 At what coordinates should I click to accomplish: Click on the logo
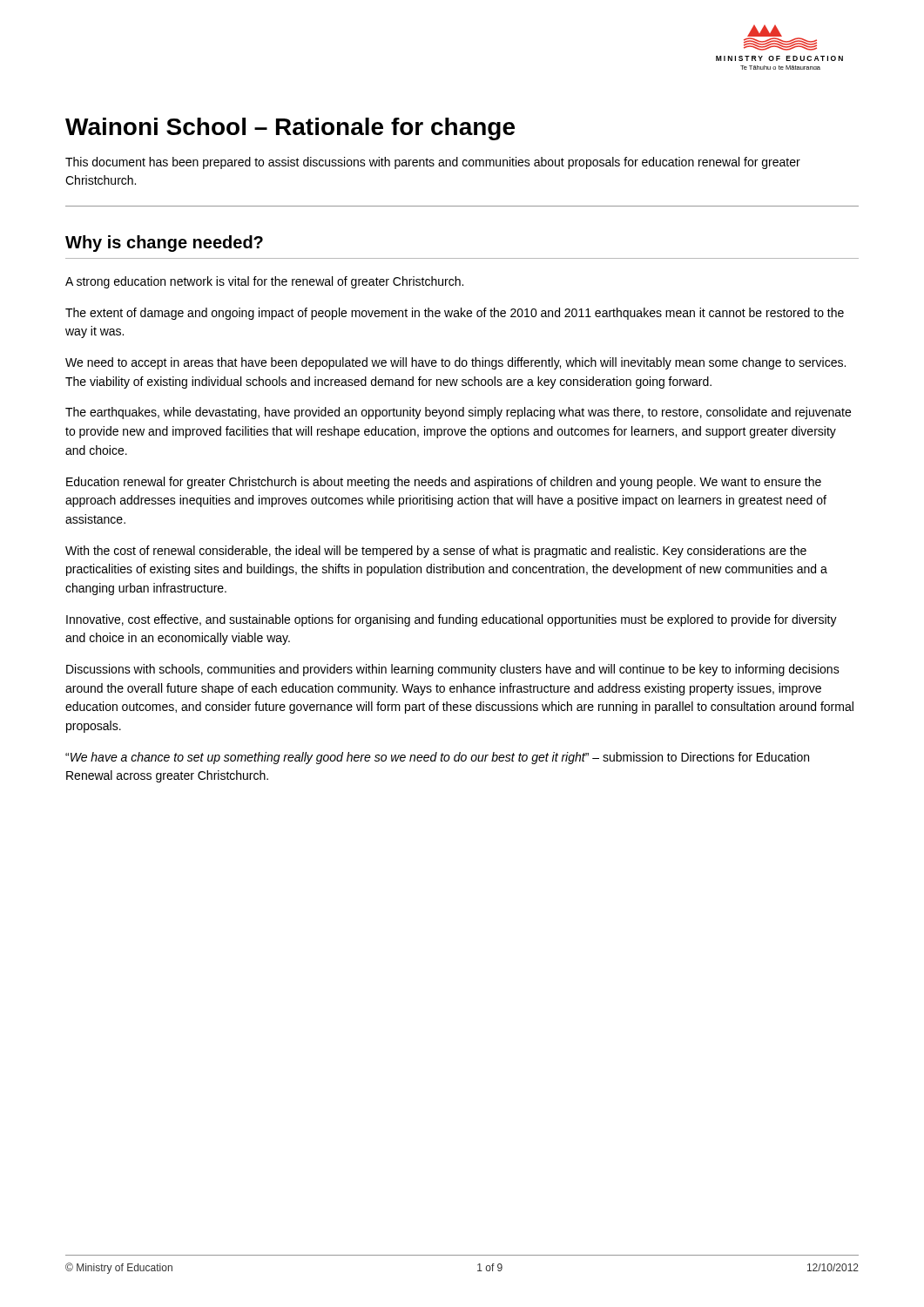780,48
